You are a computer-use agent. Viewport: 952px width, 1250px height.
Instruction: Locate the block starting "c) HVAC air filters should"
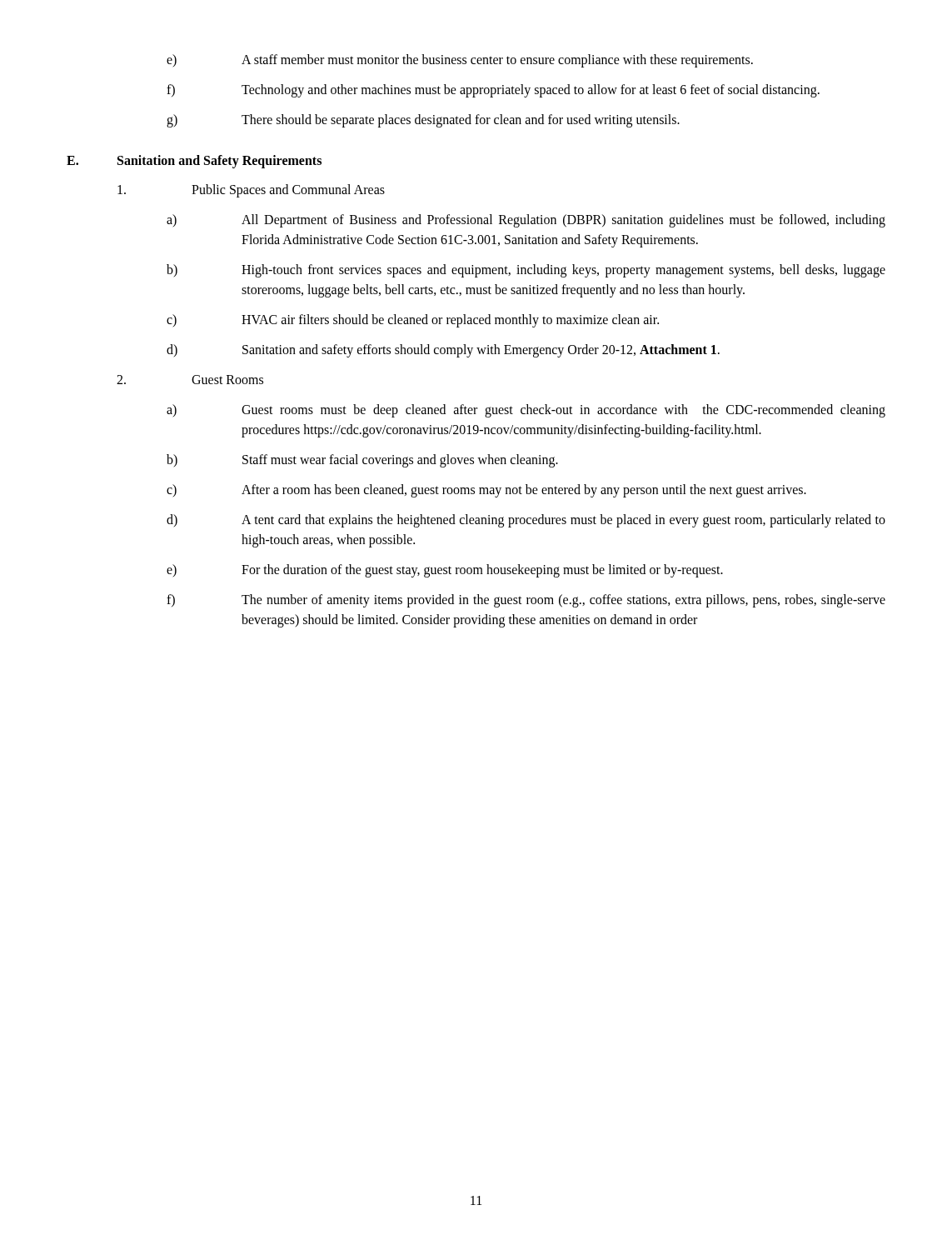(526, 320)
